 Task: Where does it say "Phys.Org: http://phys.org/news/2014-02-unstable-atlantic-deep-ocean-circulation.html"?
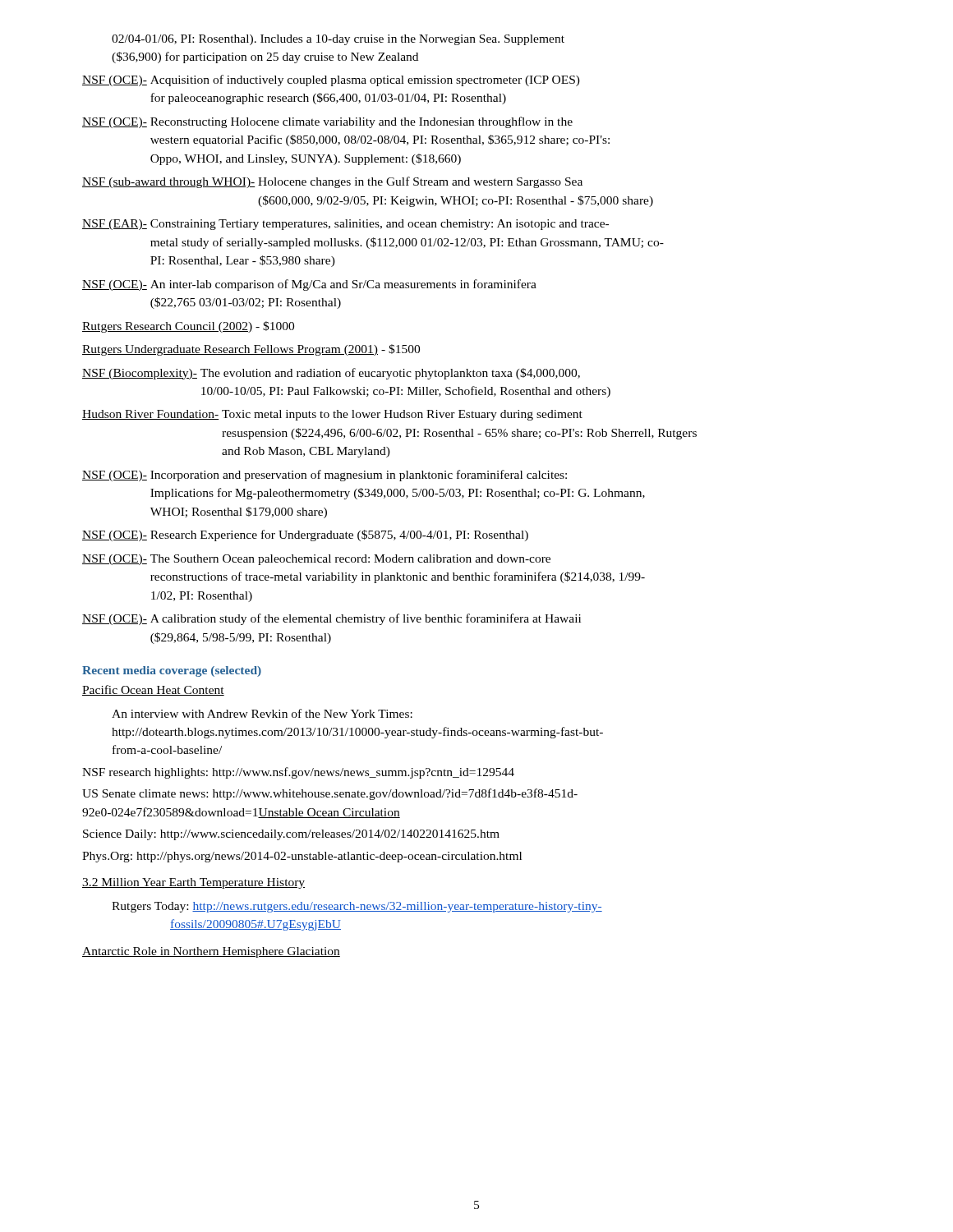(302, 855)
